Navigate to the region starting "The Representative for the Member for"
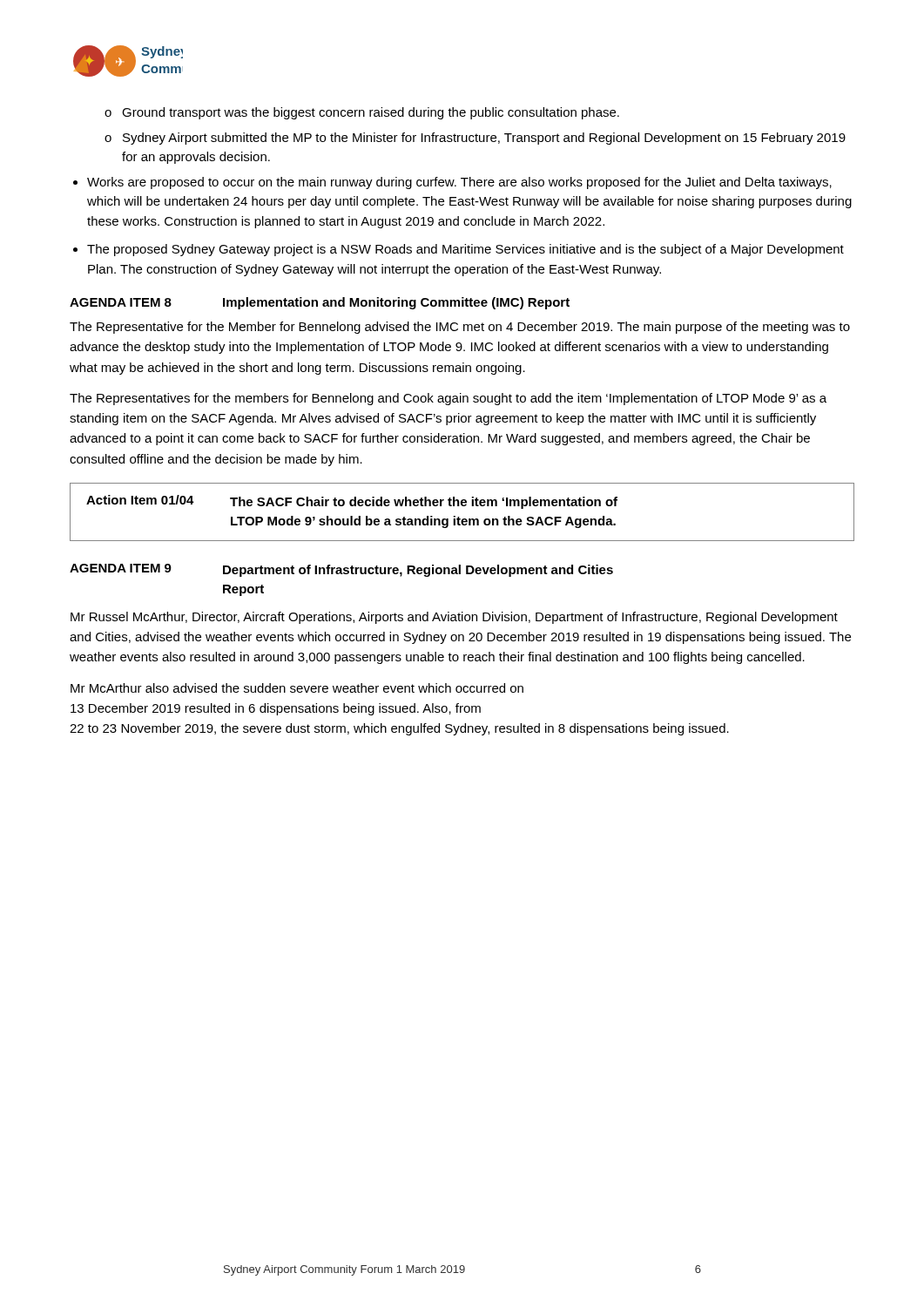 click(x=460, y=347)
